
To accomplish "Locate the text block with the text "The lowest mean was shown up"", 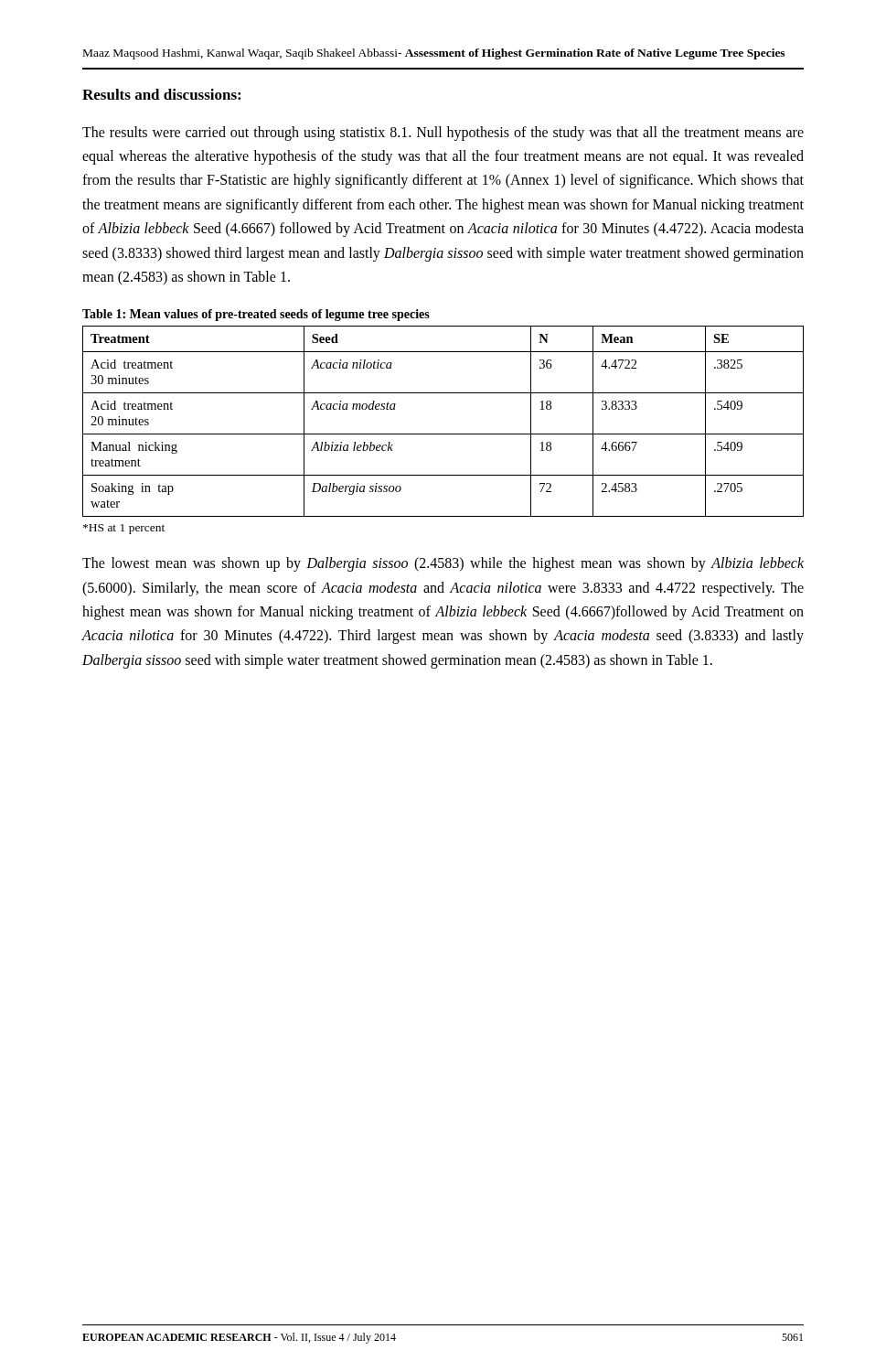I will coord(443,612).
